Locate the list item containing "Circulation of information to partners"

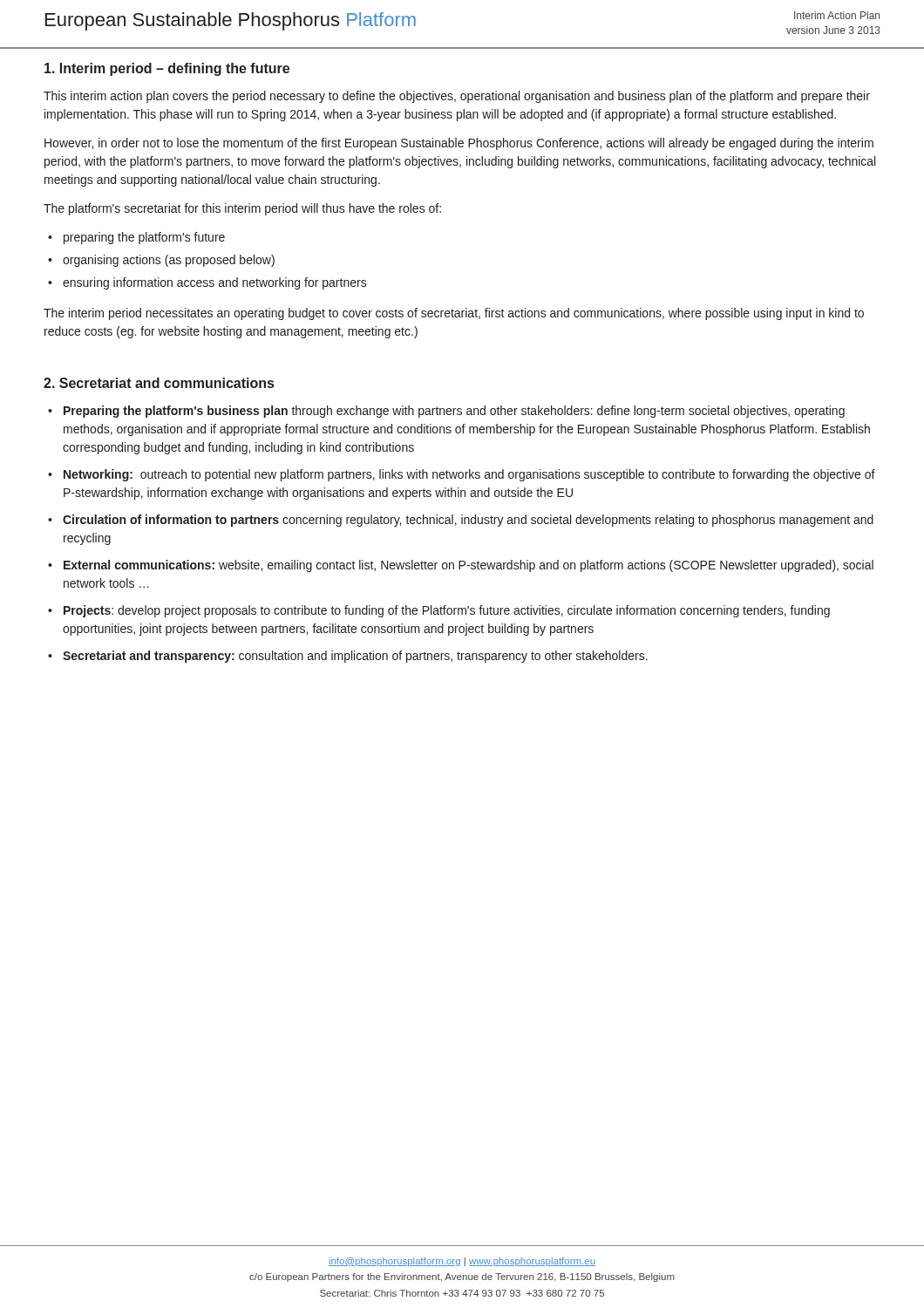pyautogui.click(x=468, y=529)
